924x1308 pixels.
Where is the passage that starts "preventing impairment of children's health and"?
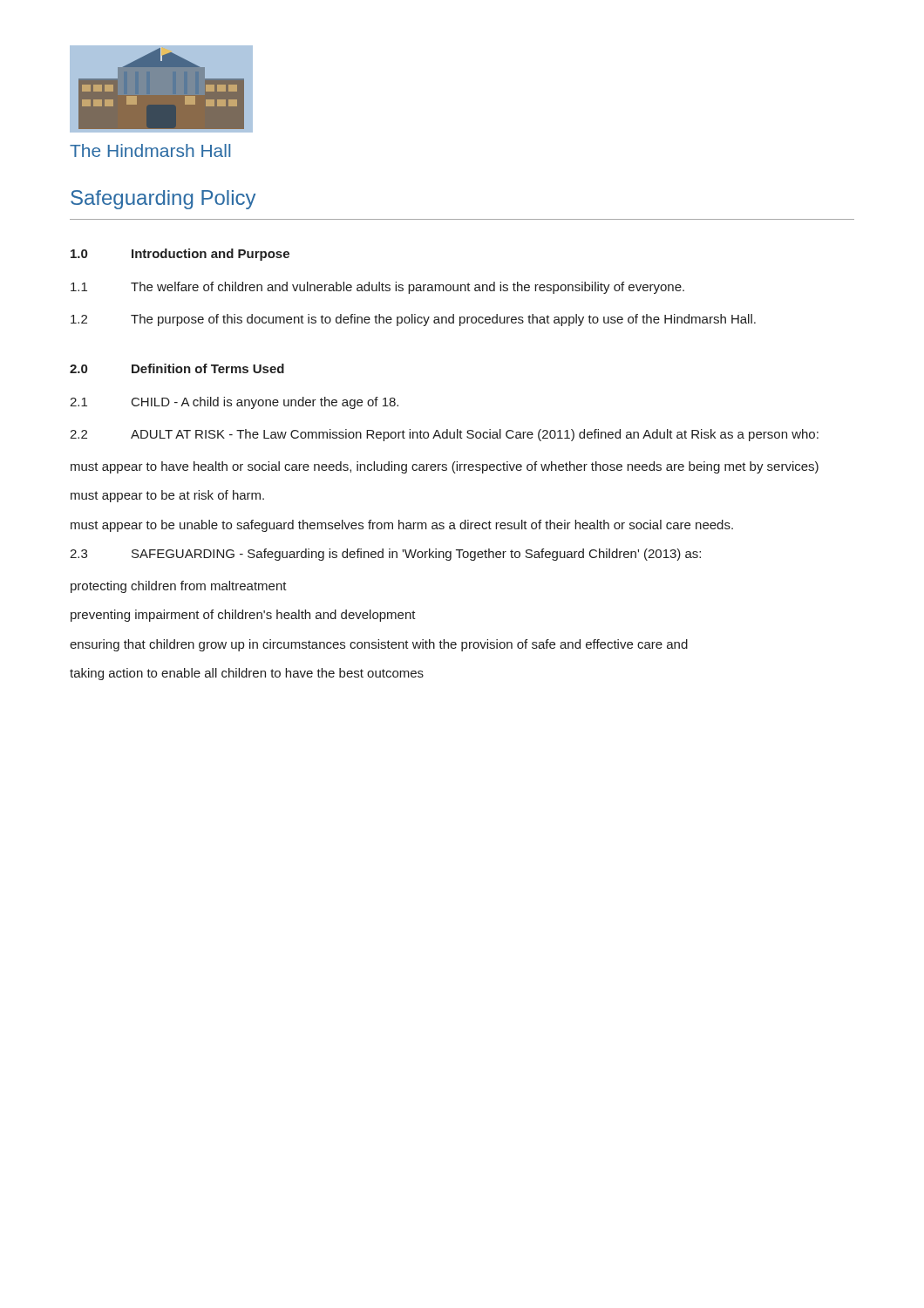(x=243, y=615)
